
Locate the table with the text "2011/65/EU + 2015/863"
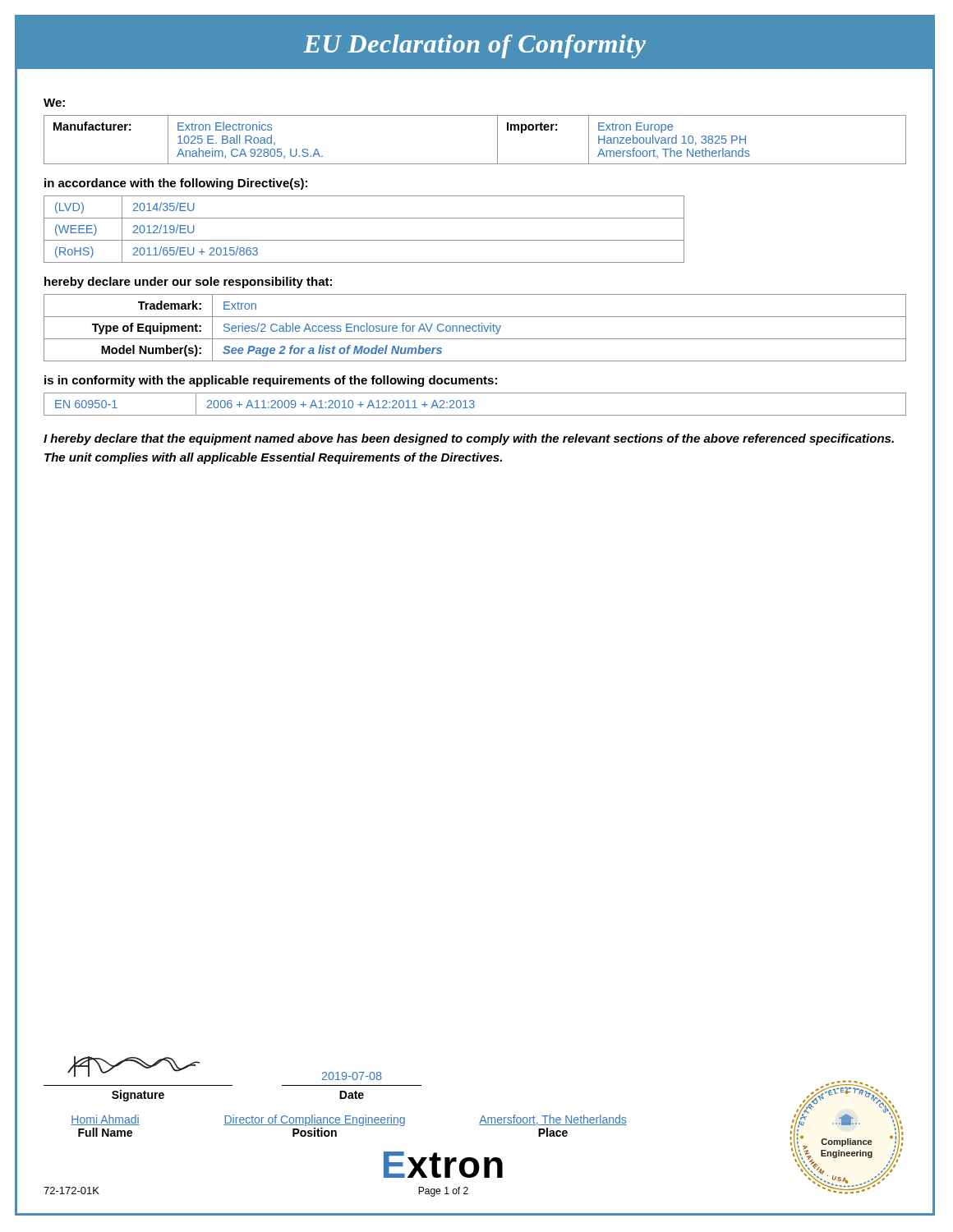tap(475, 229)
